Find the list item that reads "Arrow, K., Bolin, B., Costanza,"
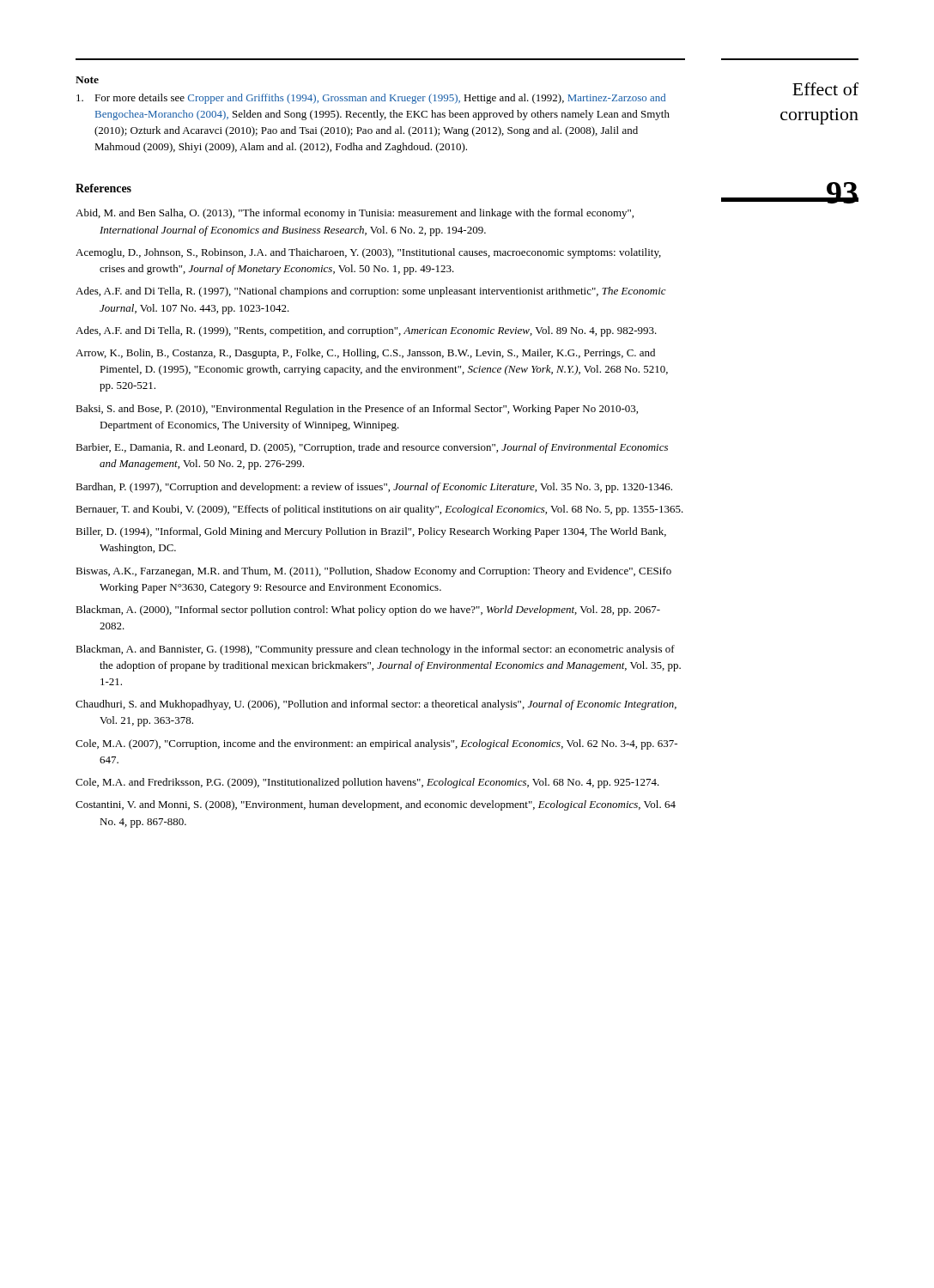Image resolution: width=934 pixels, height=1288 pixels. (x=372, y=369)
